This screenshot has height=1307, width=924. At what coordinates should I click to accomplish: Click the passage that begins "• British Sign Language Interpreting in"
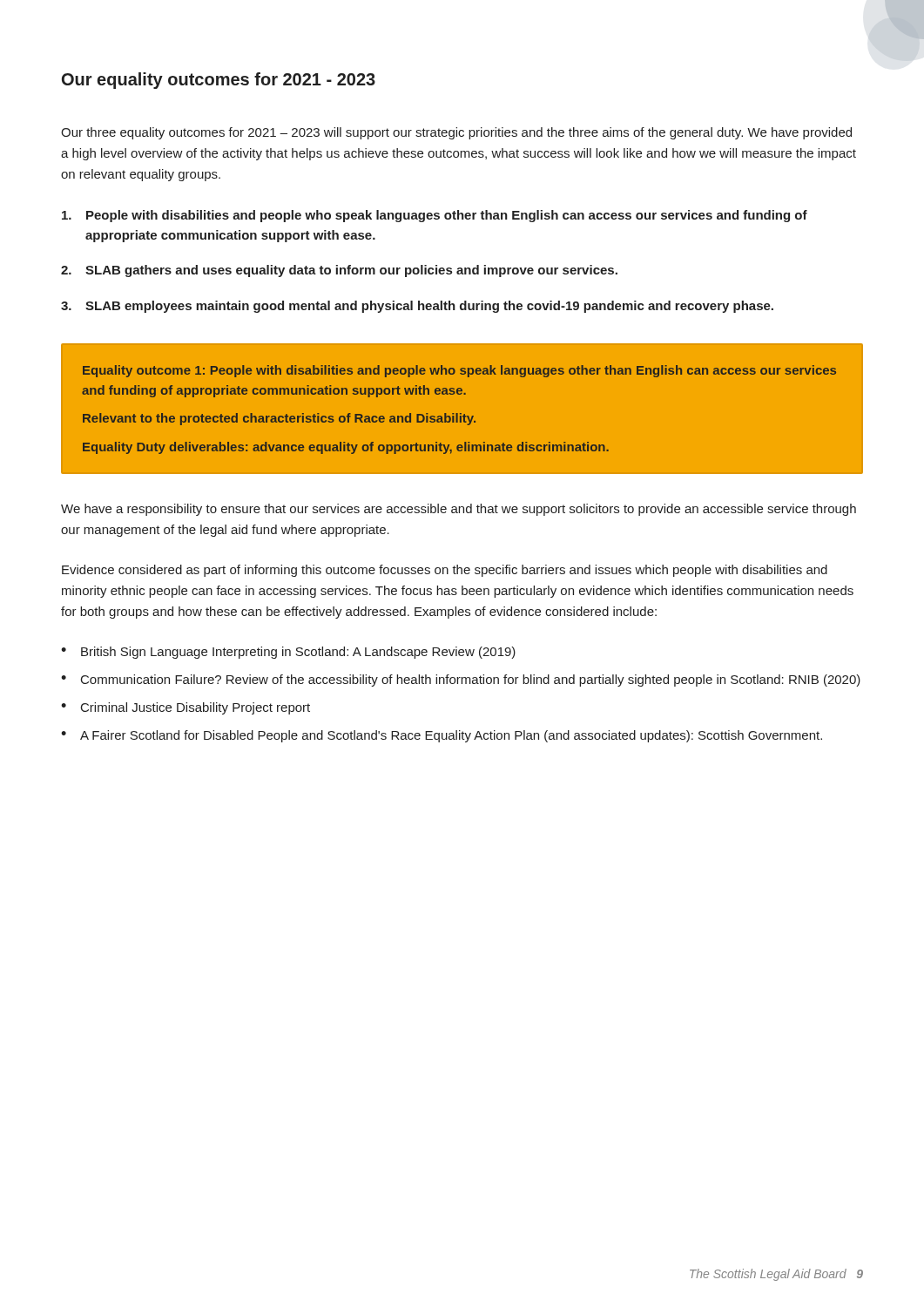coord(288,652)
